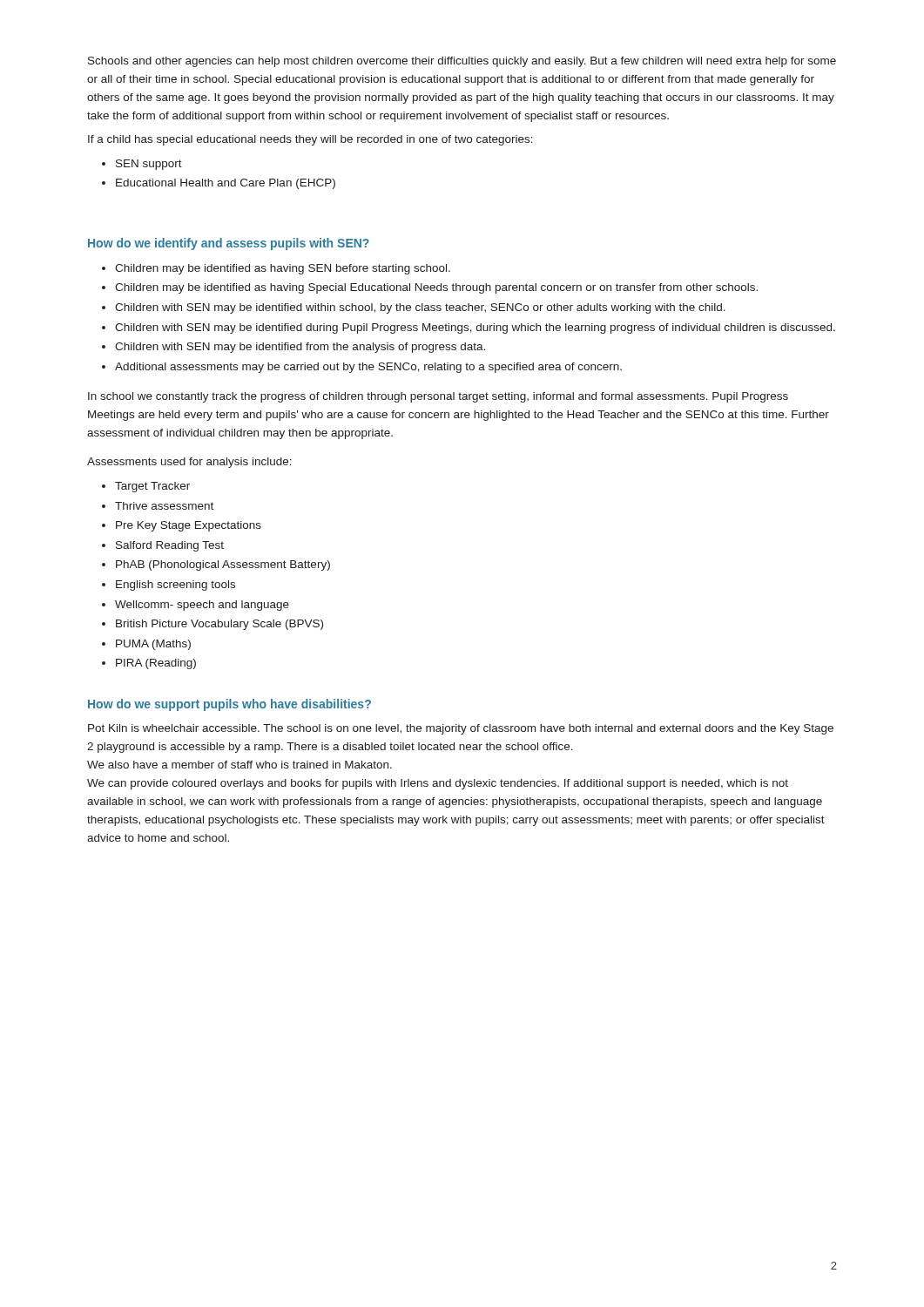Click on the text block containing "Pot Kiln is"
Viewport: 924px width, 1307px height.
(x=460, y=783)
